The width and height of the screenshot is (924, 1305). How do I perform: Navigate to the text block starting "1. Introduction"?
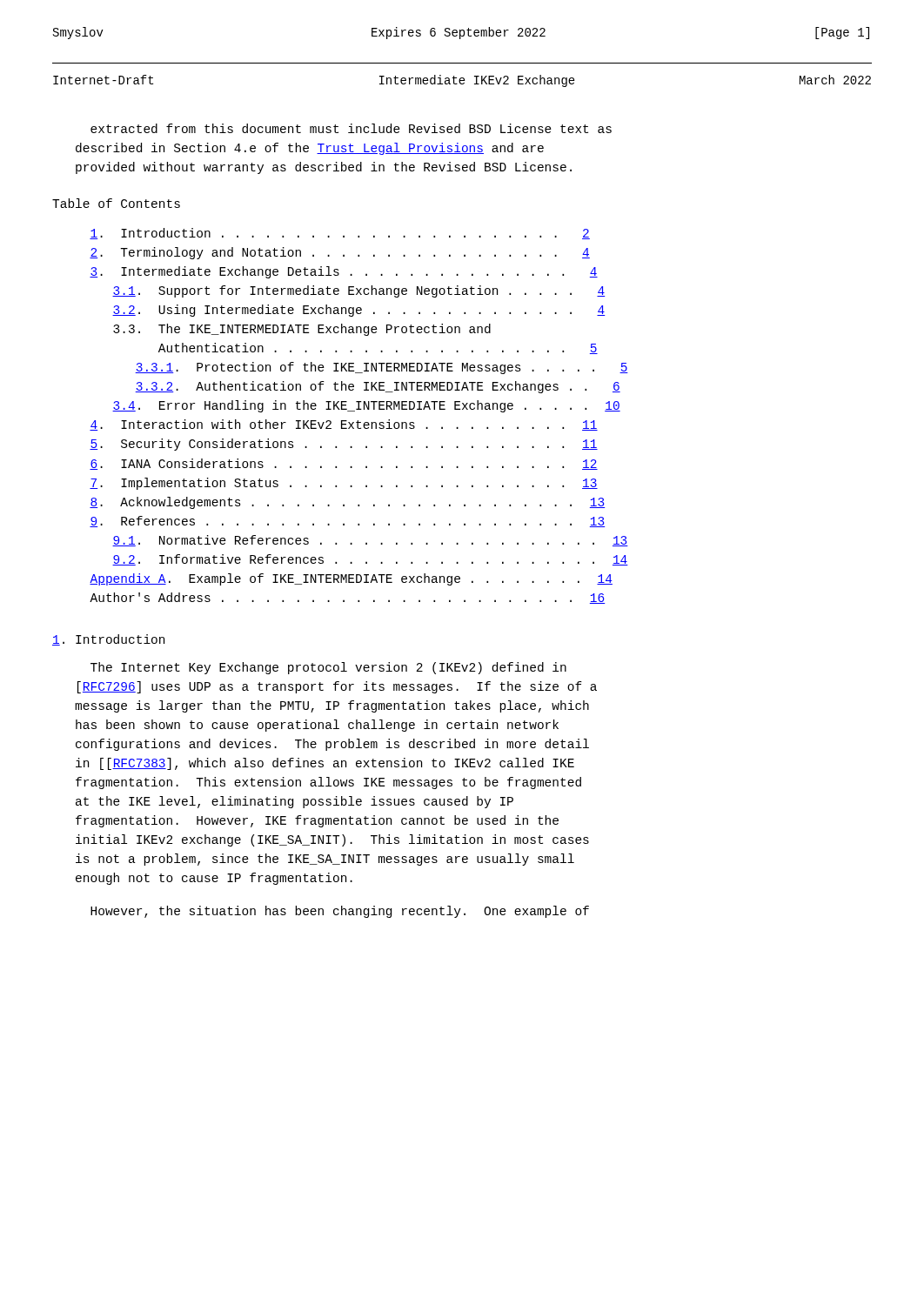(109, 640)
